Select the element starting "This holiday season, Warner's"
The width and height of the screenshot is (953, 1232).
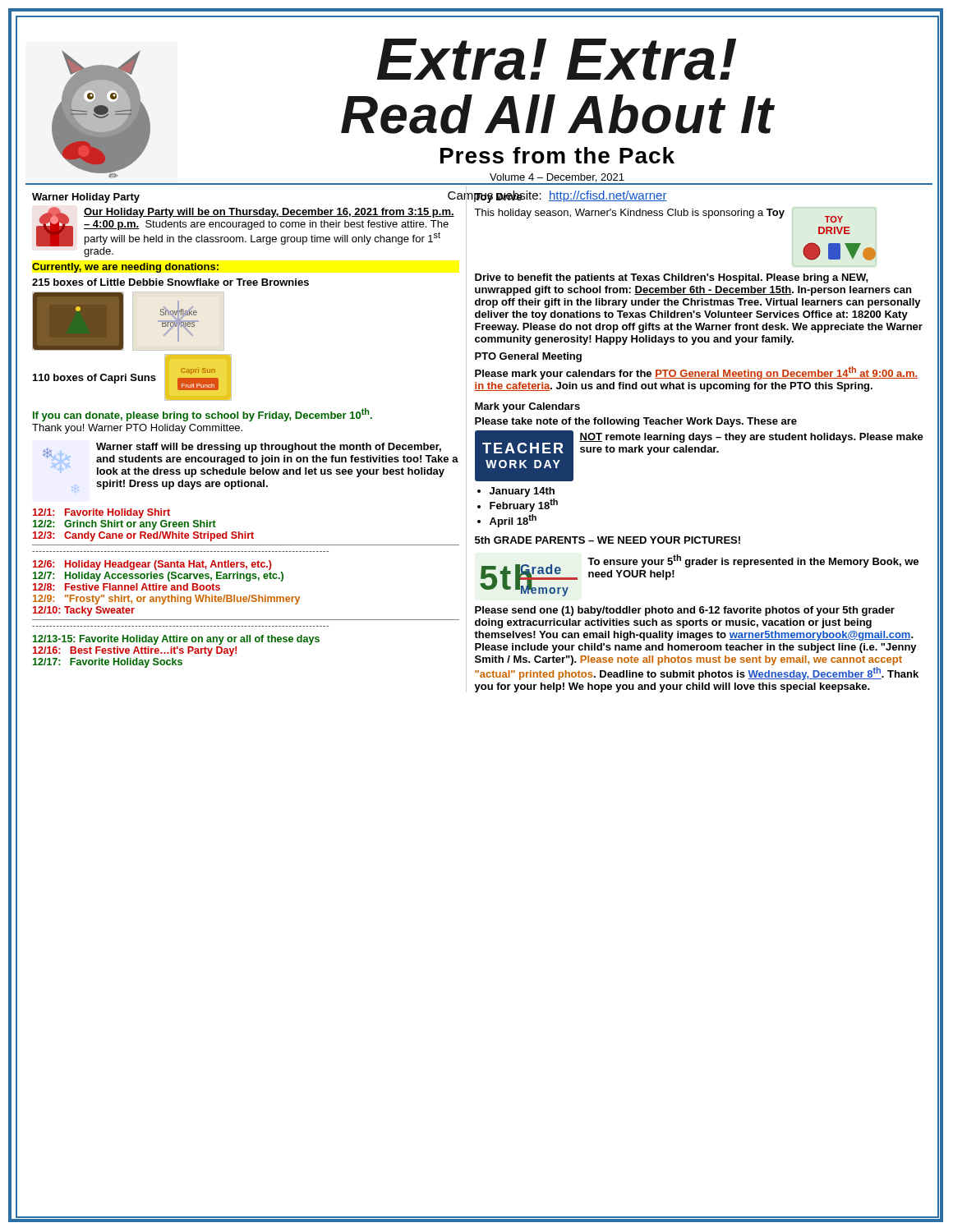click(700, 276)
